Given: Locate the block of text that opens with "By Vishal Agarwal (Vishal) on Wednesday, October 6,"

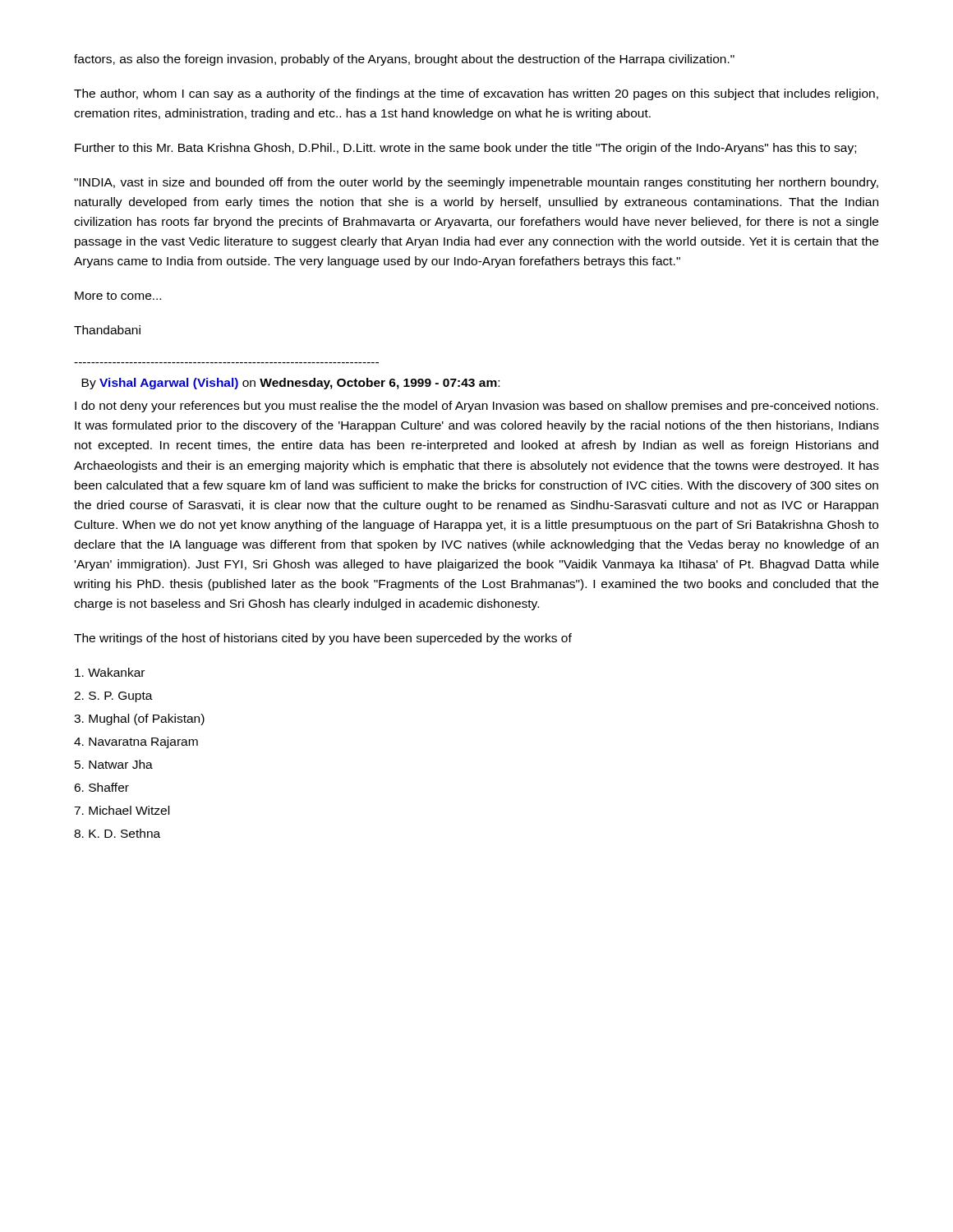Looking at the screenshot, I should (287, 382).
